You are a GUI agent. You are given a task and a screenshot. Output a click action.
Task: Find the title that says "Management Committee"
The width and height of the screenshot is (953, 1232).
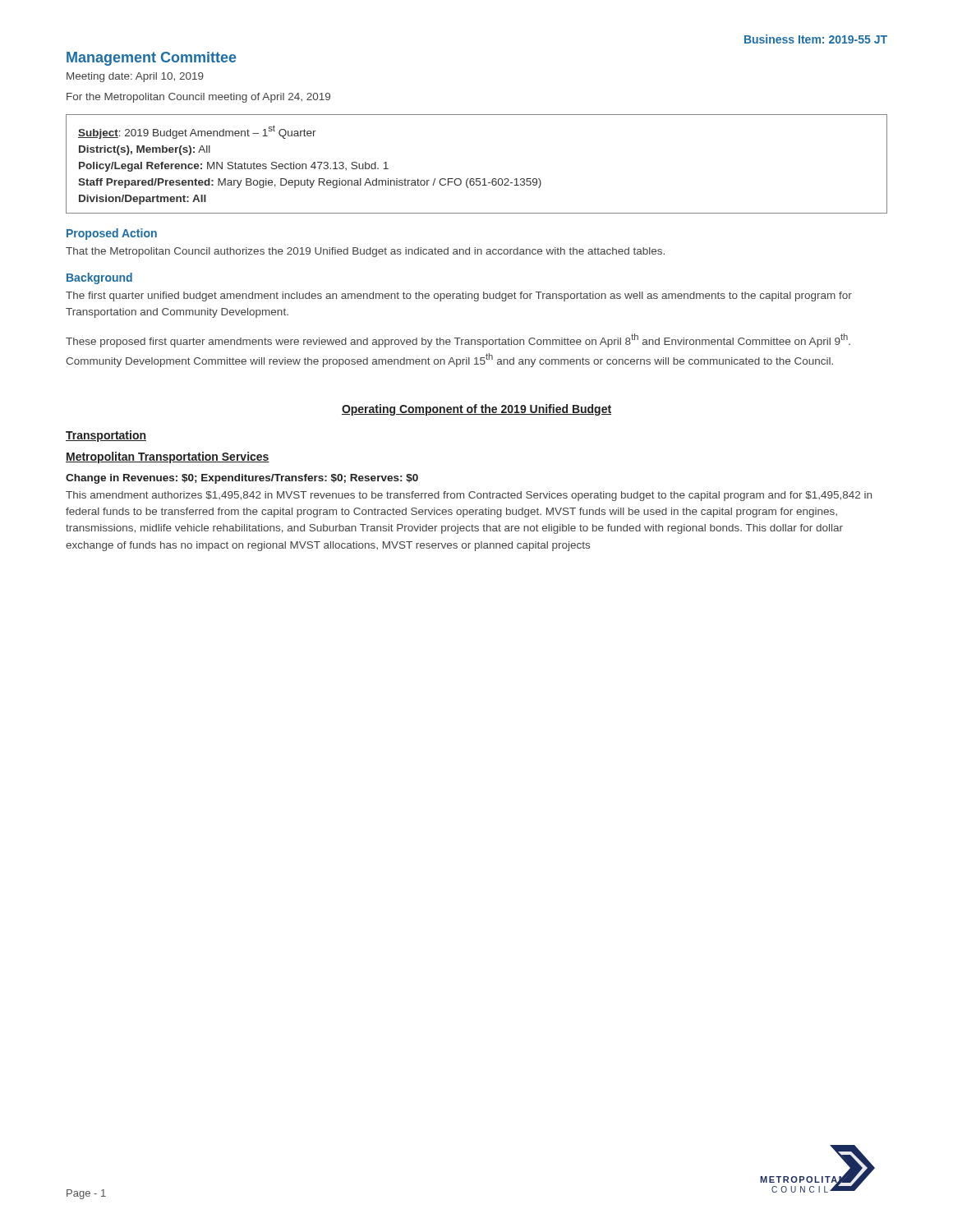152,59
